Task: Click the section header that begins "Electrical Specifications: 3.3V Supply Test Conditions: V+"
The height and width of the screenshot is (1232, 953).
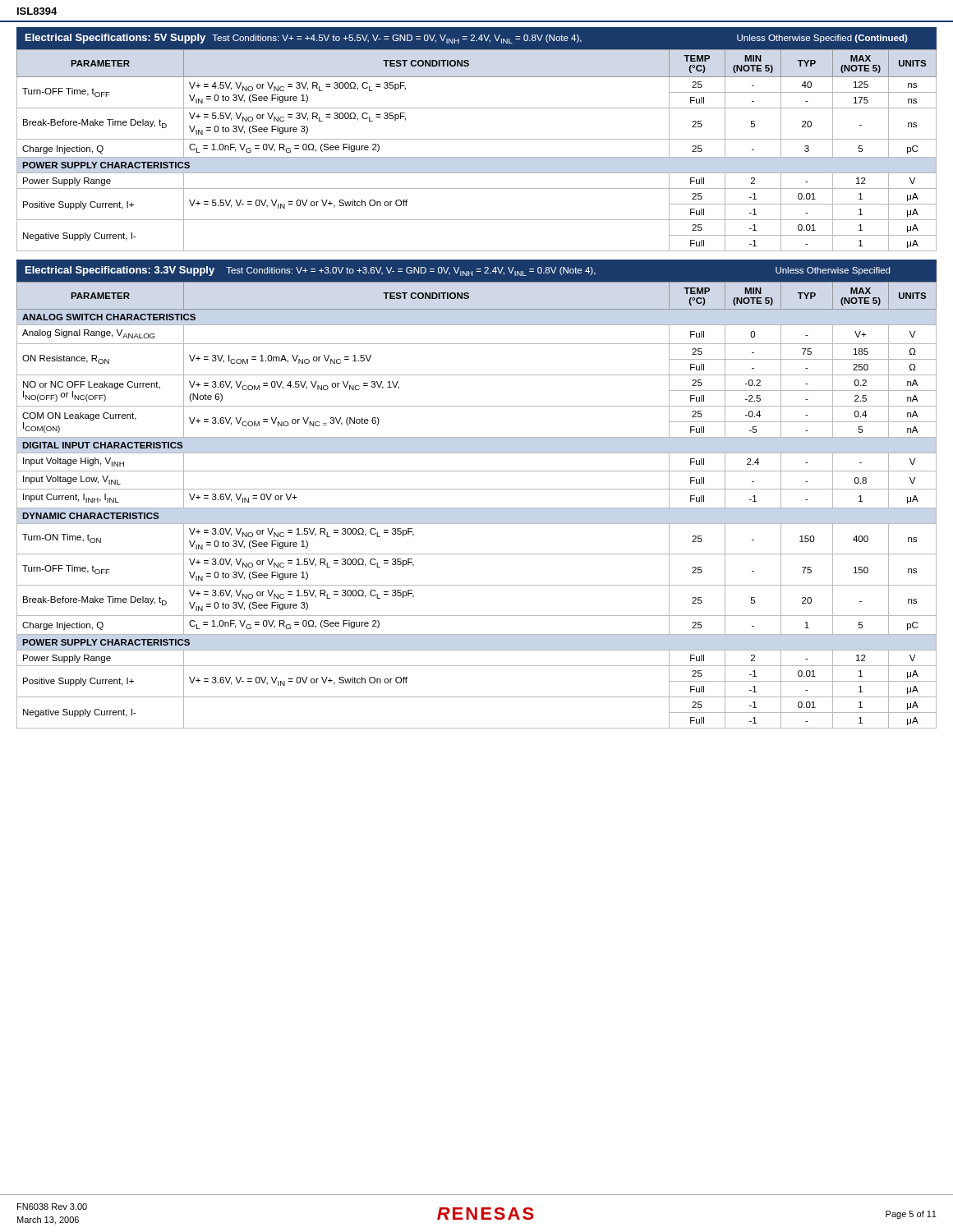Action: (x=458, y=271)
